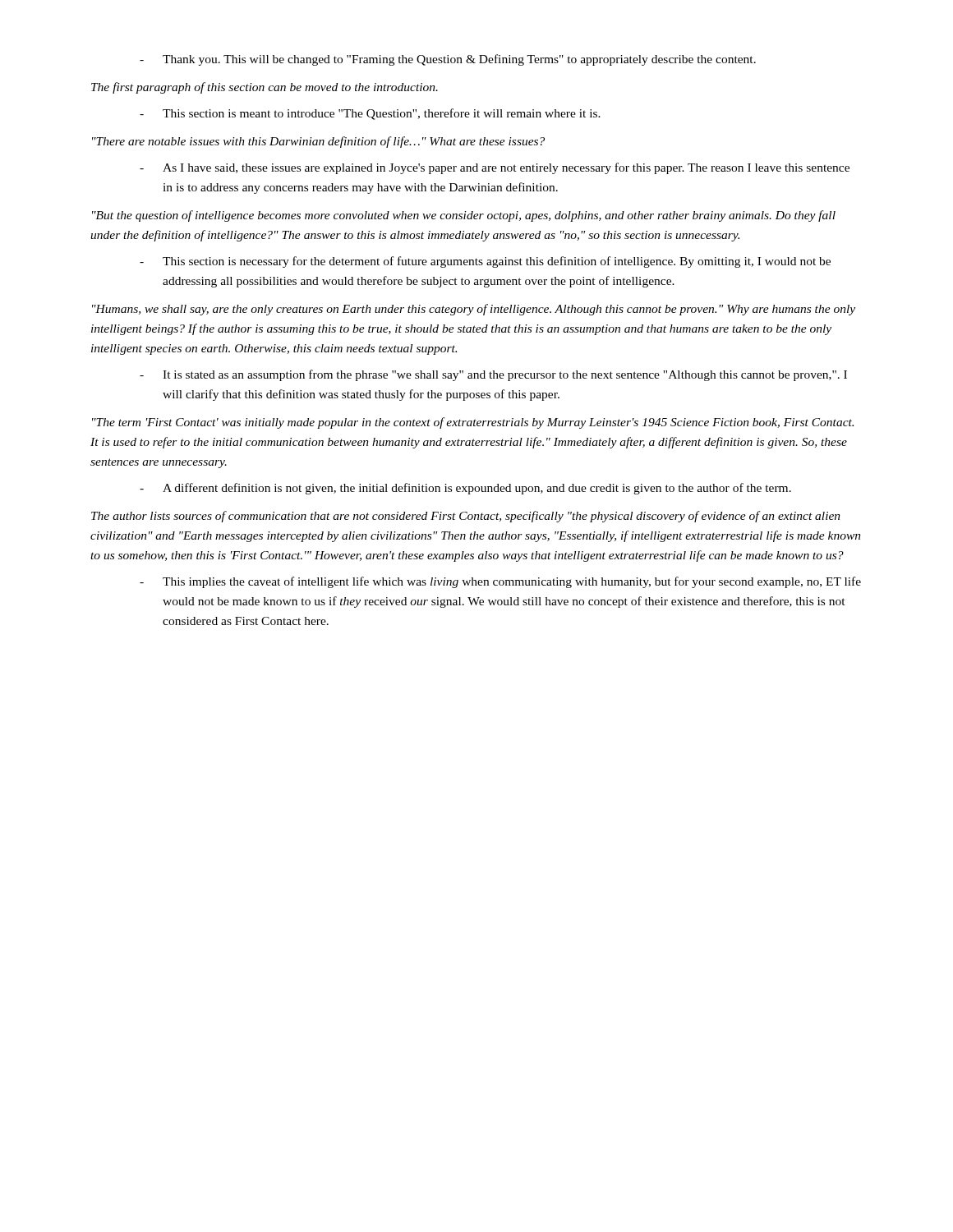
Task: Locate the block of text that opens with ""Humans, we shall say,"
Action: [473, 328]
